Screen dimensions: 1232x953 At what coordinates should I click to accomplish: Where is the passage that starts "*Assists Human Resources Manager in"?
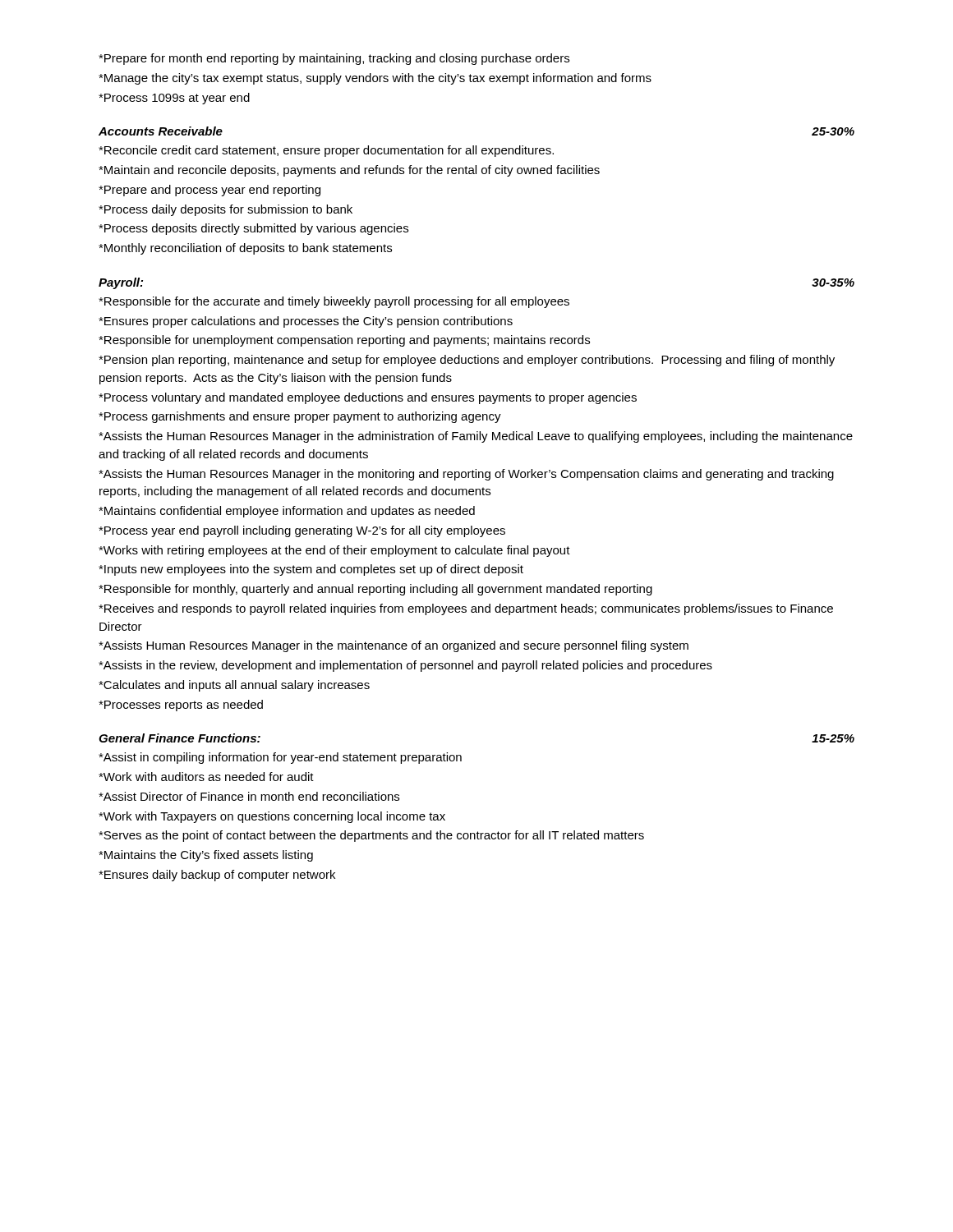pos(394,645)
